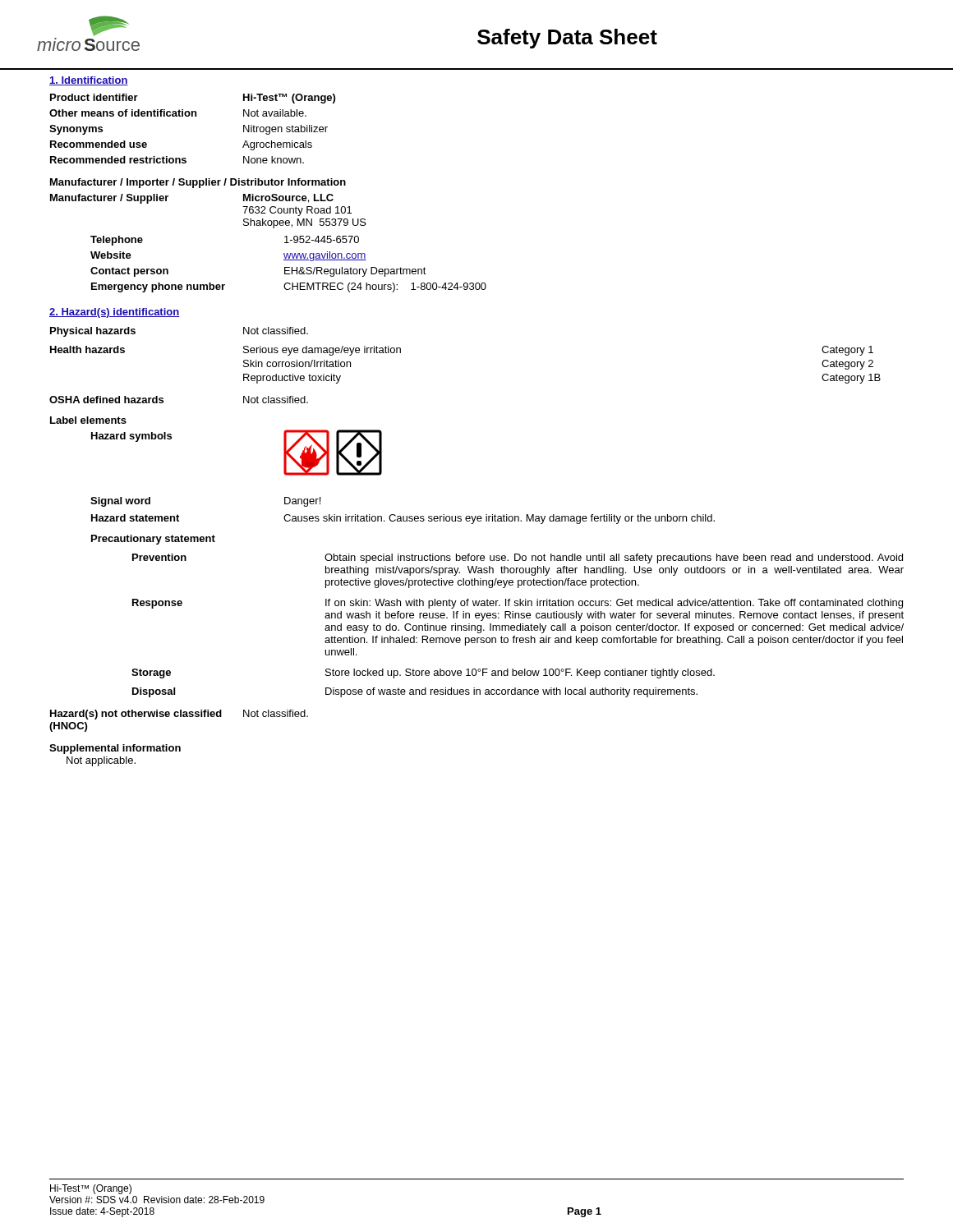Viewport: 953px width, 1232px height.
Task: Point to "Hazard symbols 🜂"
Action: click(x=307, y=452)
